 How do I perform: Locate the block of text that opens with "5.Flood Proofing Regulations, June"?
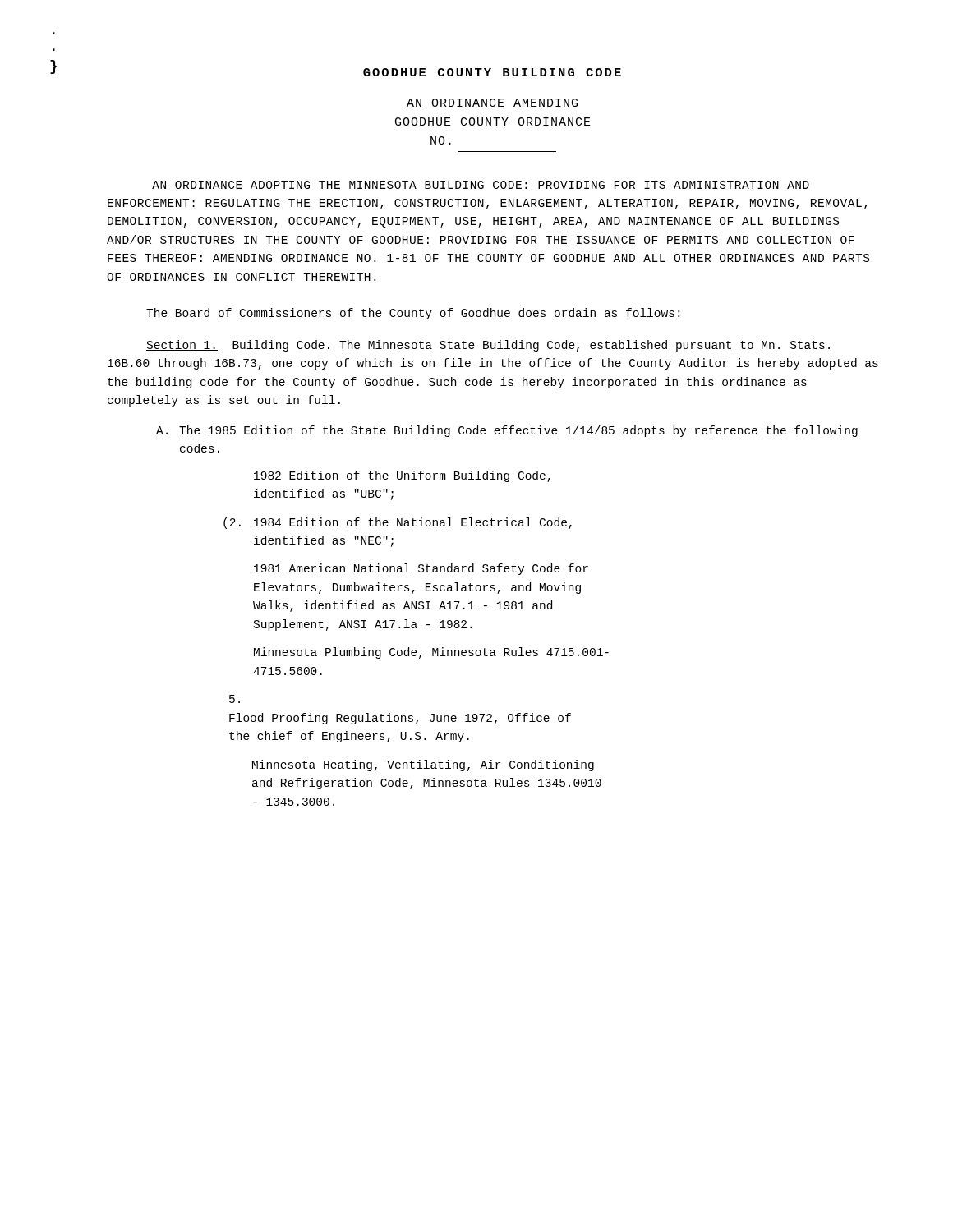[549, 719]
